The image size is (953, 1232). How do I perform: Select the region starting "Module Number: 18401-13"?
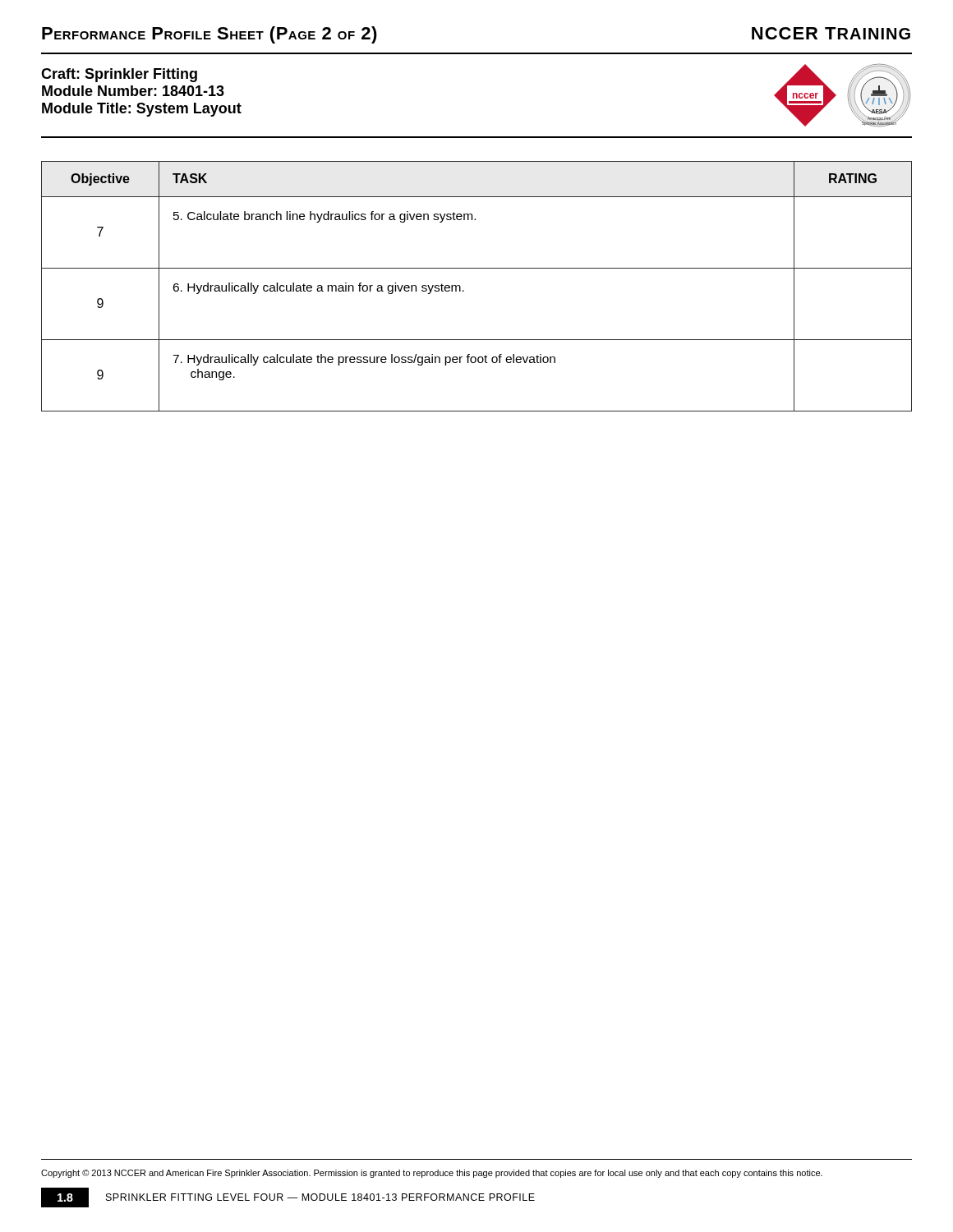click(133, 91)
